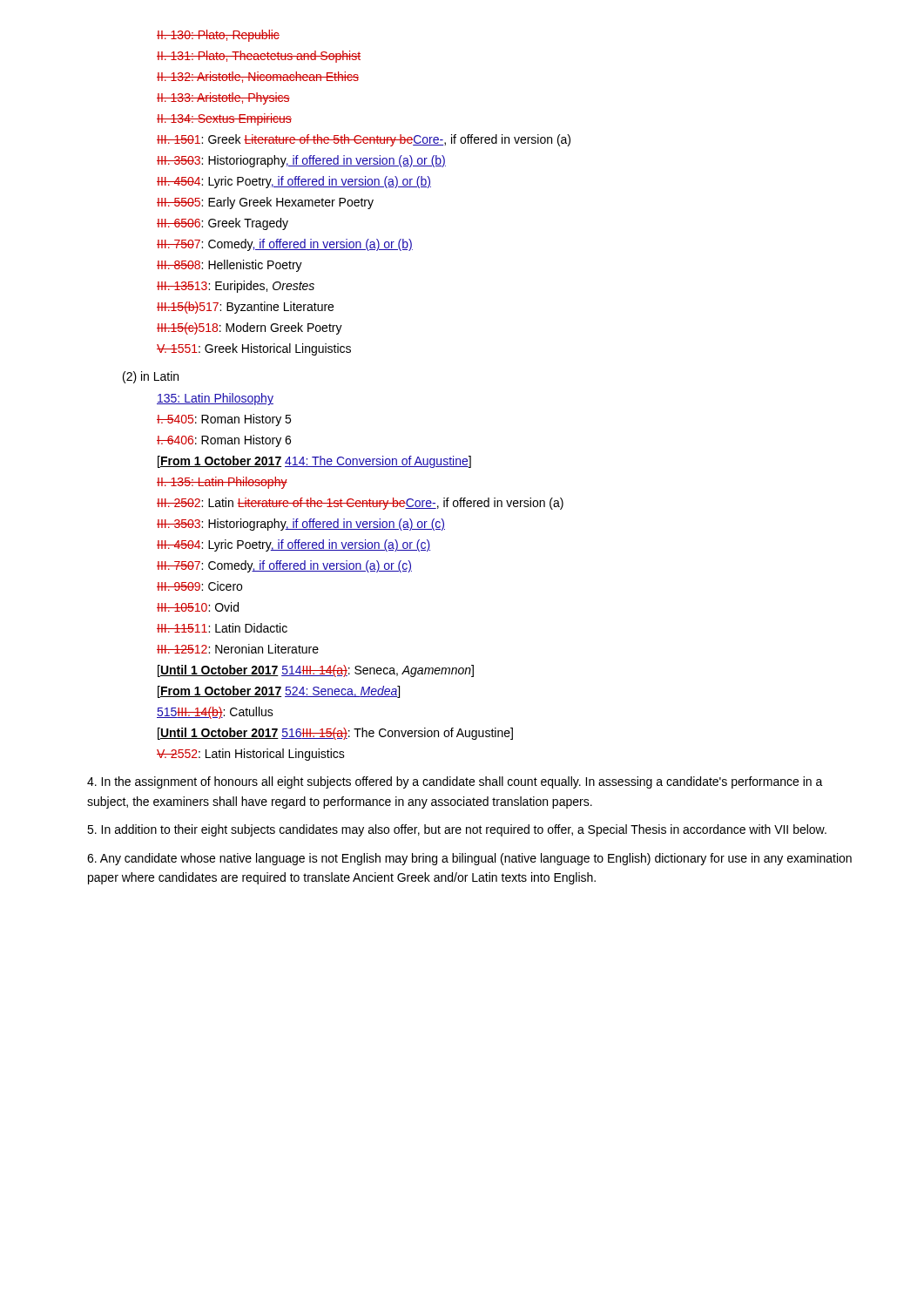Locate the block of text that opens with "III. 5505: Early Greek Hexameter"
This screenshot has height=1307, width=924.
[x=265, y=202]
